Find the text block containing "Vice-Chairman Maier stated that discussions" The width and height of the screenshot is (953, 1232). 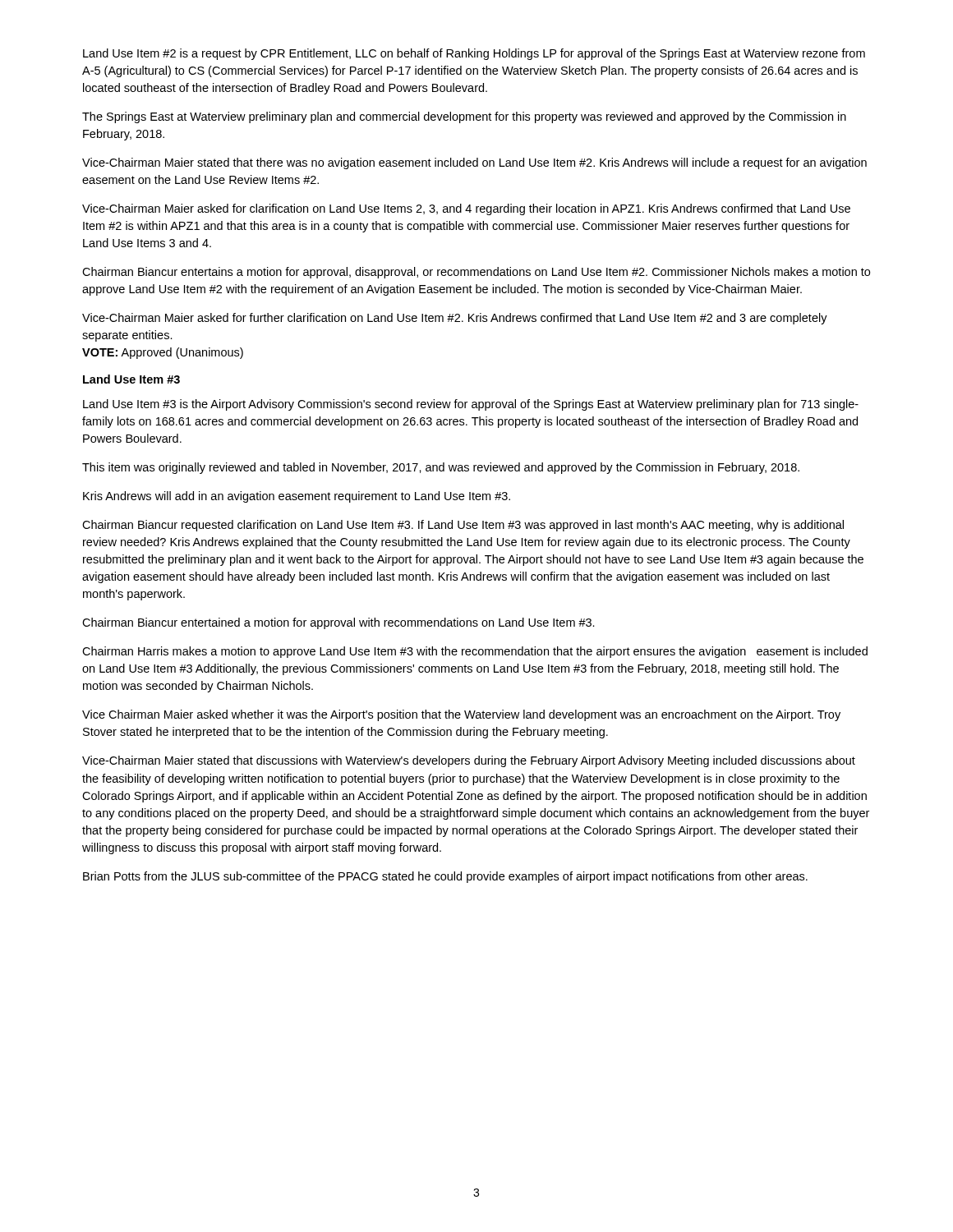pyautogui.click(x=476, y=804)
